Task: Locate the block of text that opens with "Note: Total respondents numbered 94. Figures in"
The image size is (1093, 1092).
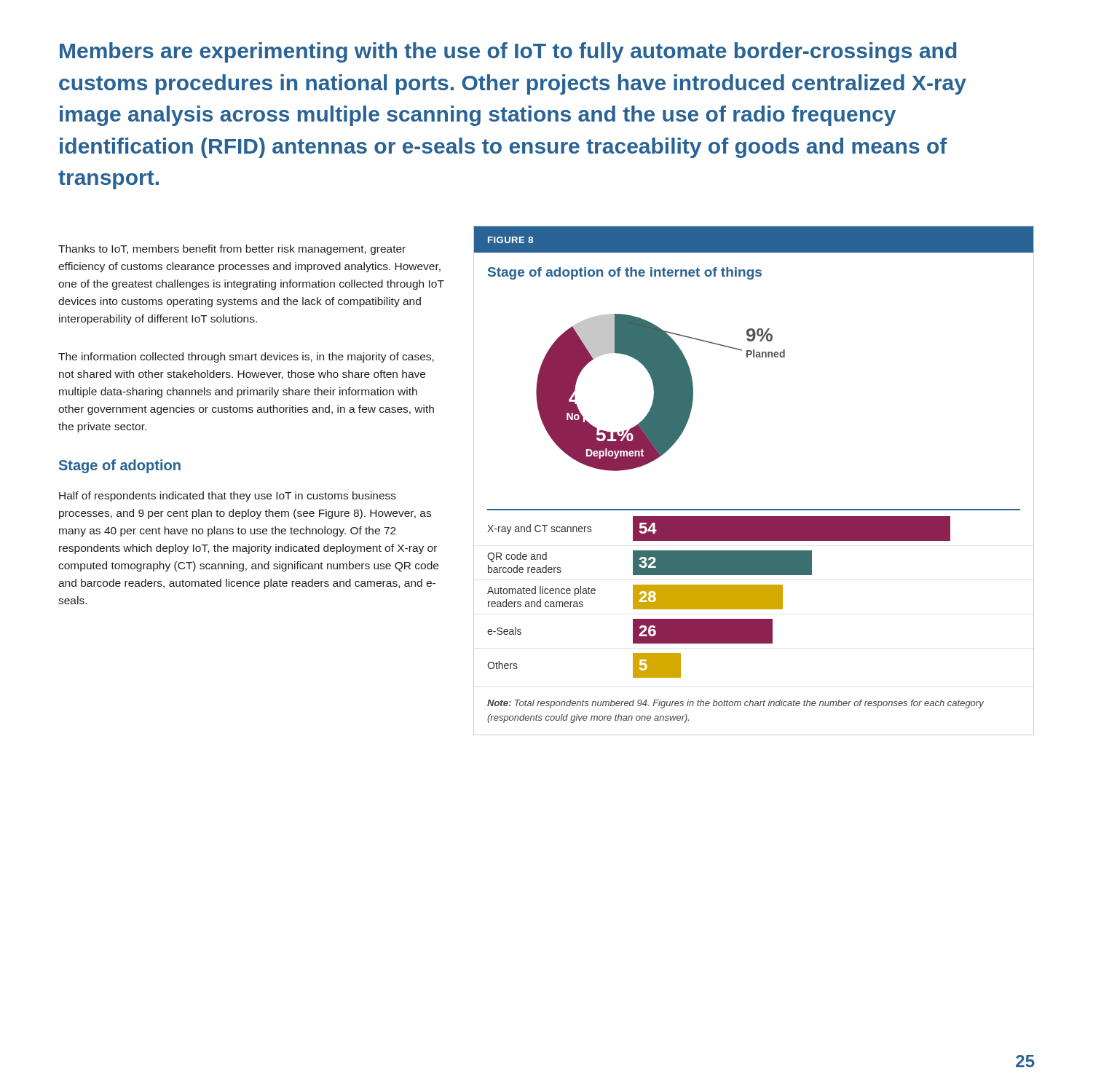Action: point(754,710)
